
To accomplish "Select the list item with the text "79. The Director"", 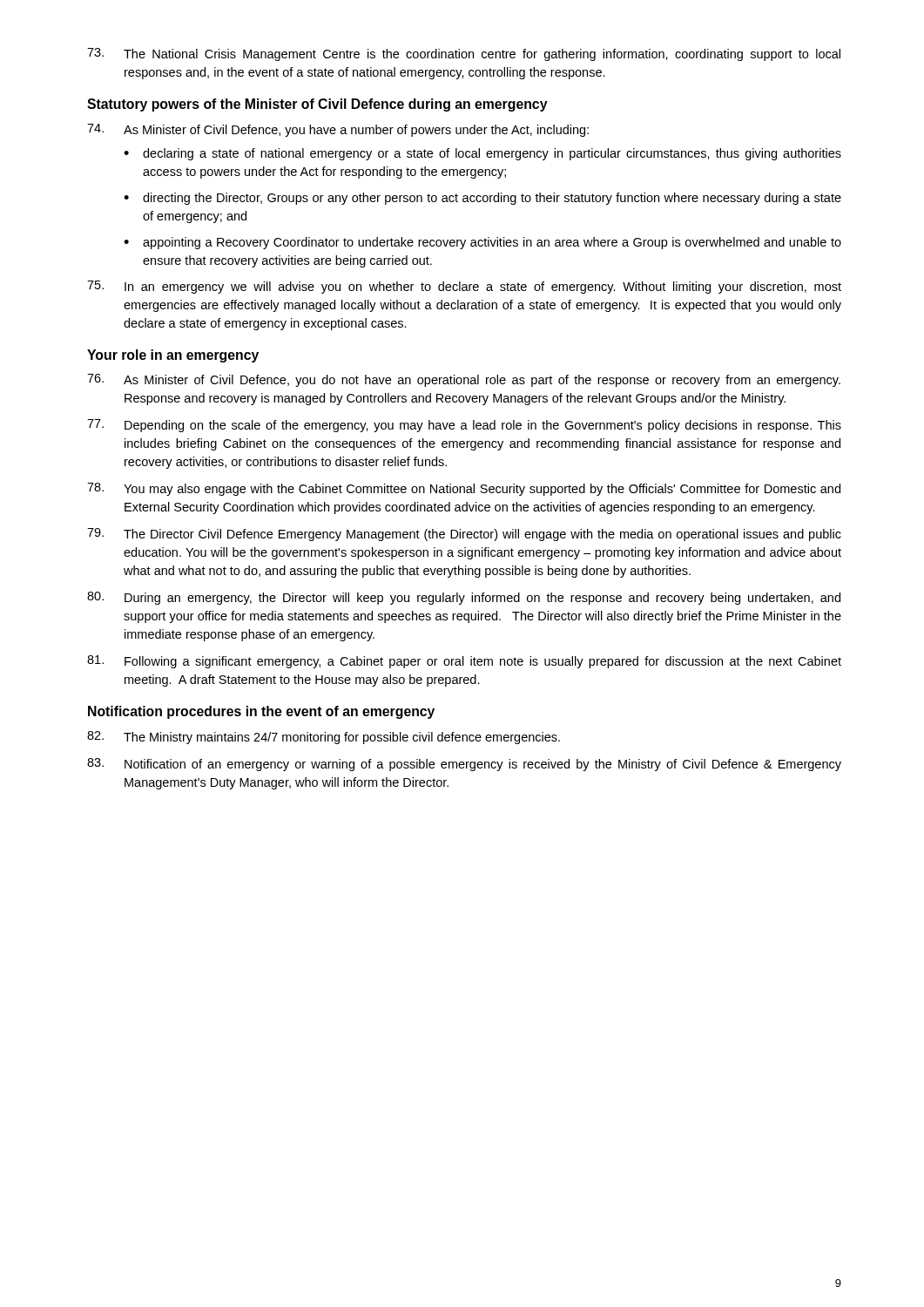I will tap(464, 553).
